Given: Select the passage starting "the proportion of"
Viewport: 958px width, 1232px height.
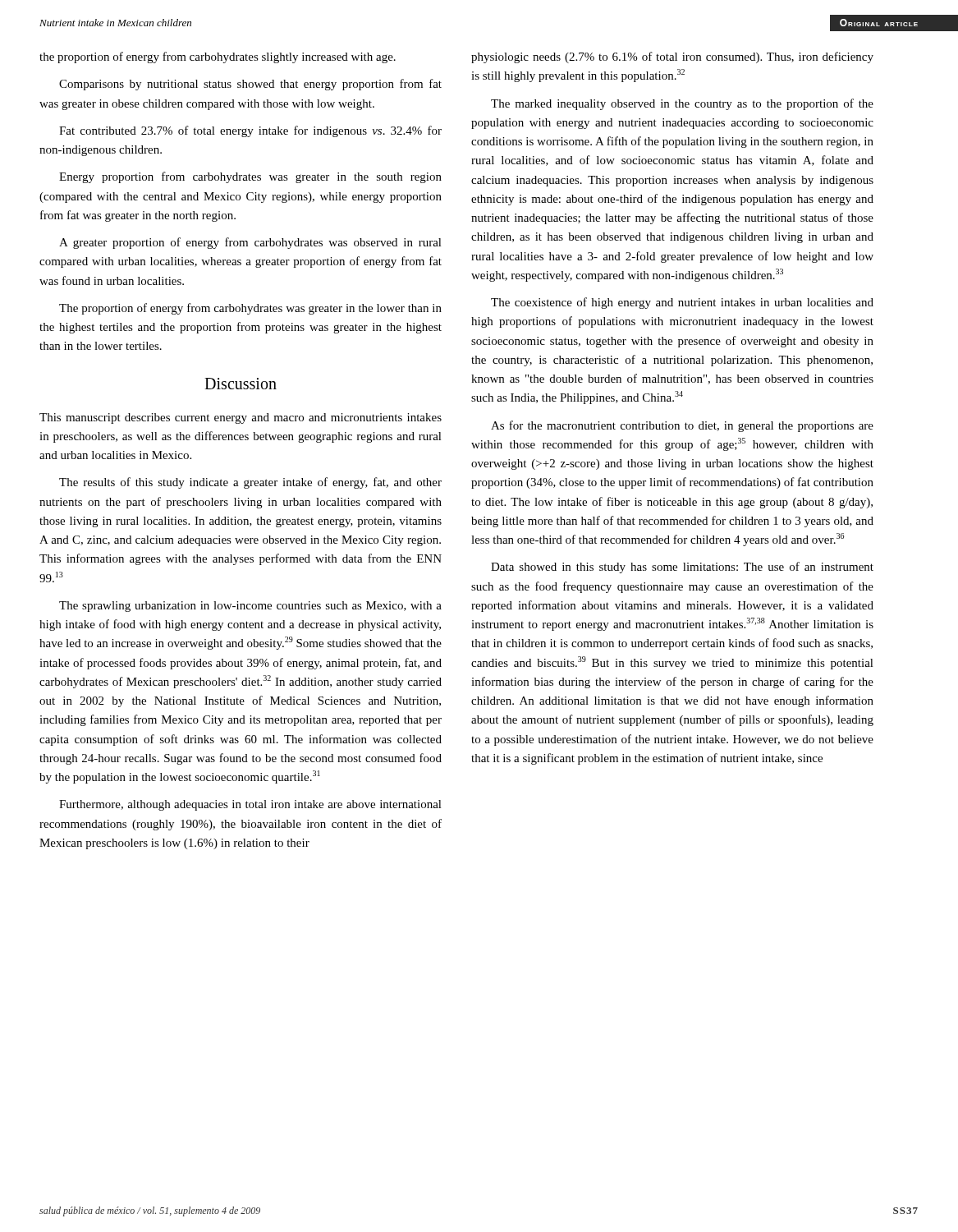Looking at the screenshot, I should tap(241, 202).
